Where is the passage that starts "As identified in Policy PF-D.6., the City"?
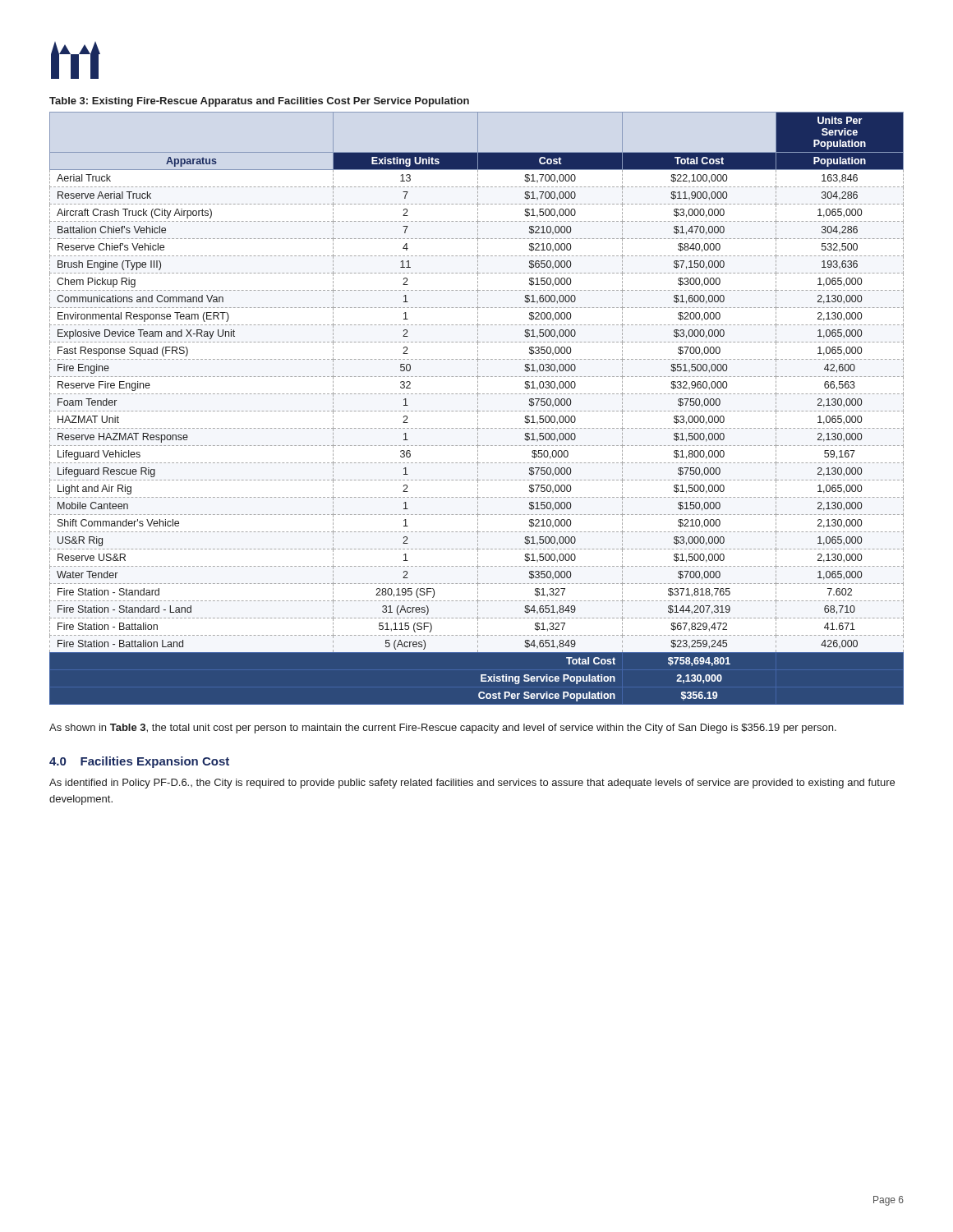 click(x=472, y=791)
